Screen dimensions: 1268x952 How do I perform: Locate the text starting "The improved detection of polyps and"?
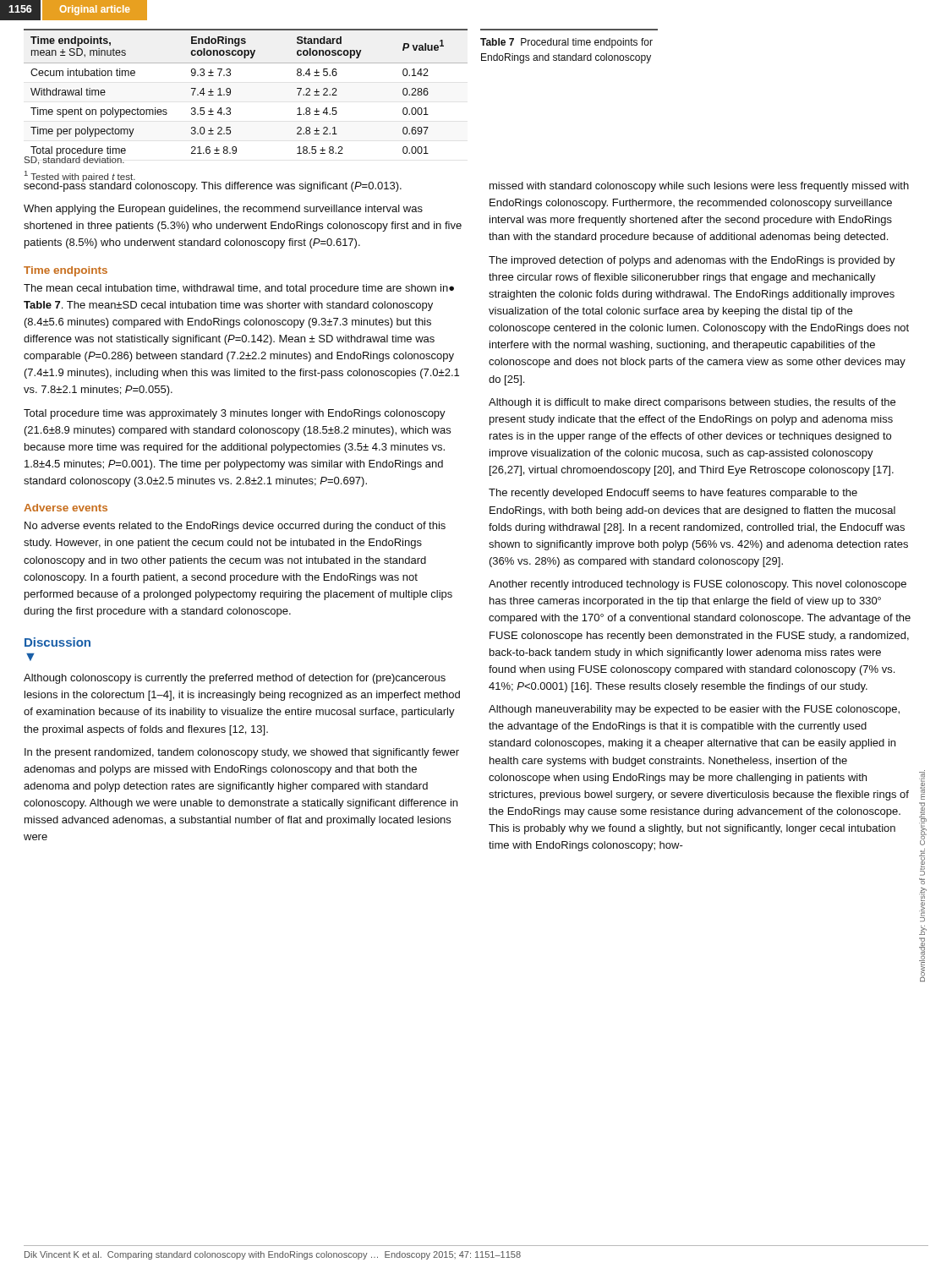pyautogui.click(x=699, y=319)
